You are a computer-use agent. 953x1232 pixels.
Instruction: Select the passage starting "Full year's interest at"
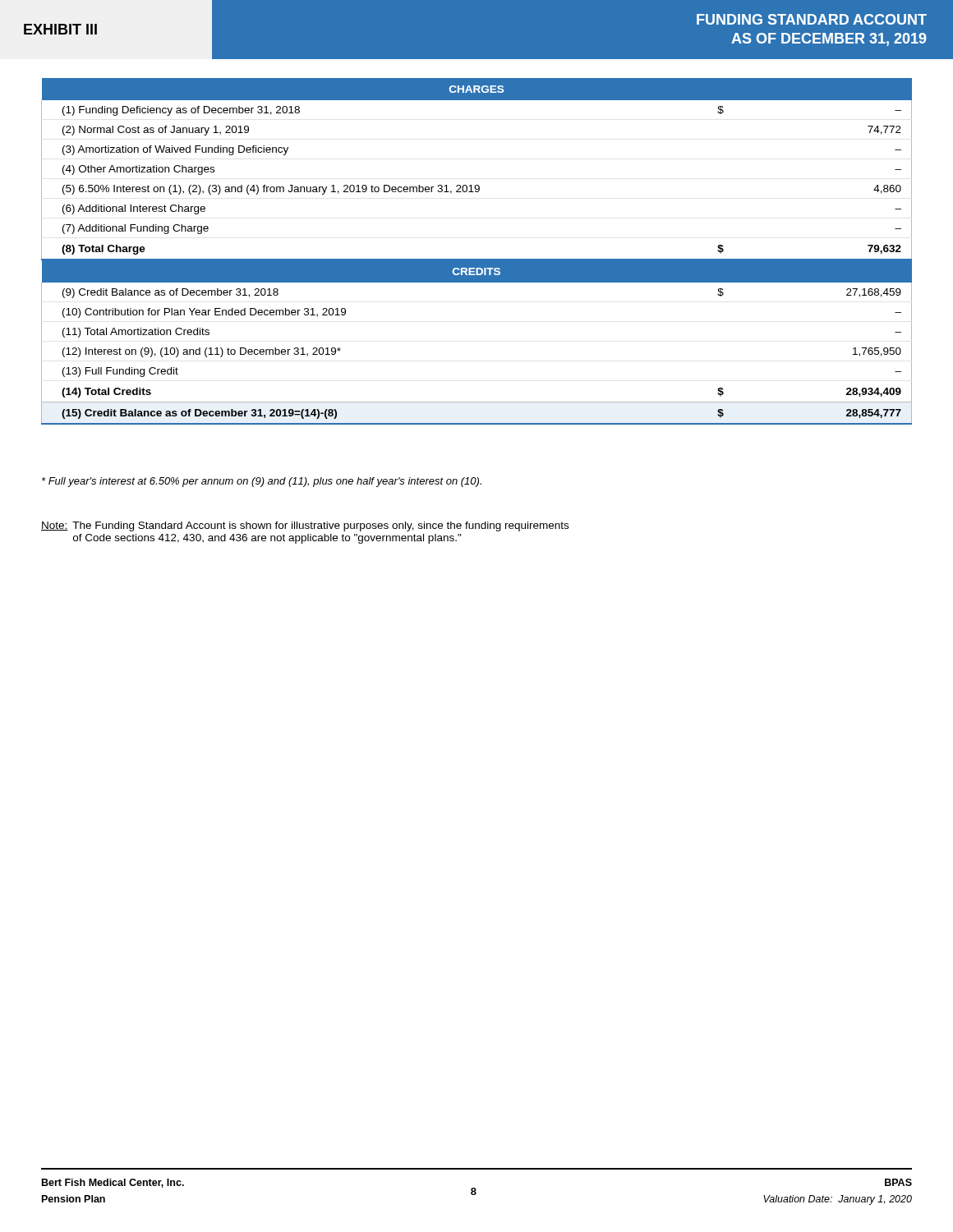[x=262, y=481]
